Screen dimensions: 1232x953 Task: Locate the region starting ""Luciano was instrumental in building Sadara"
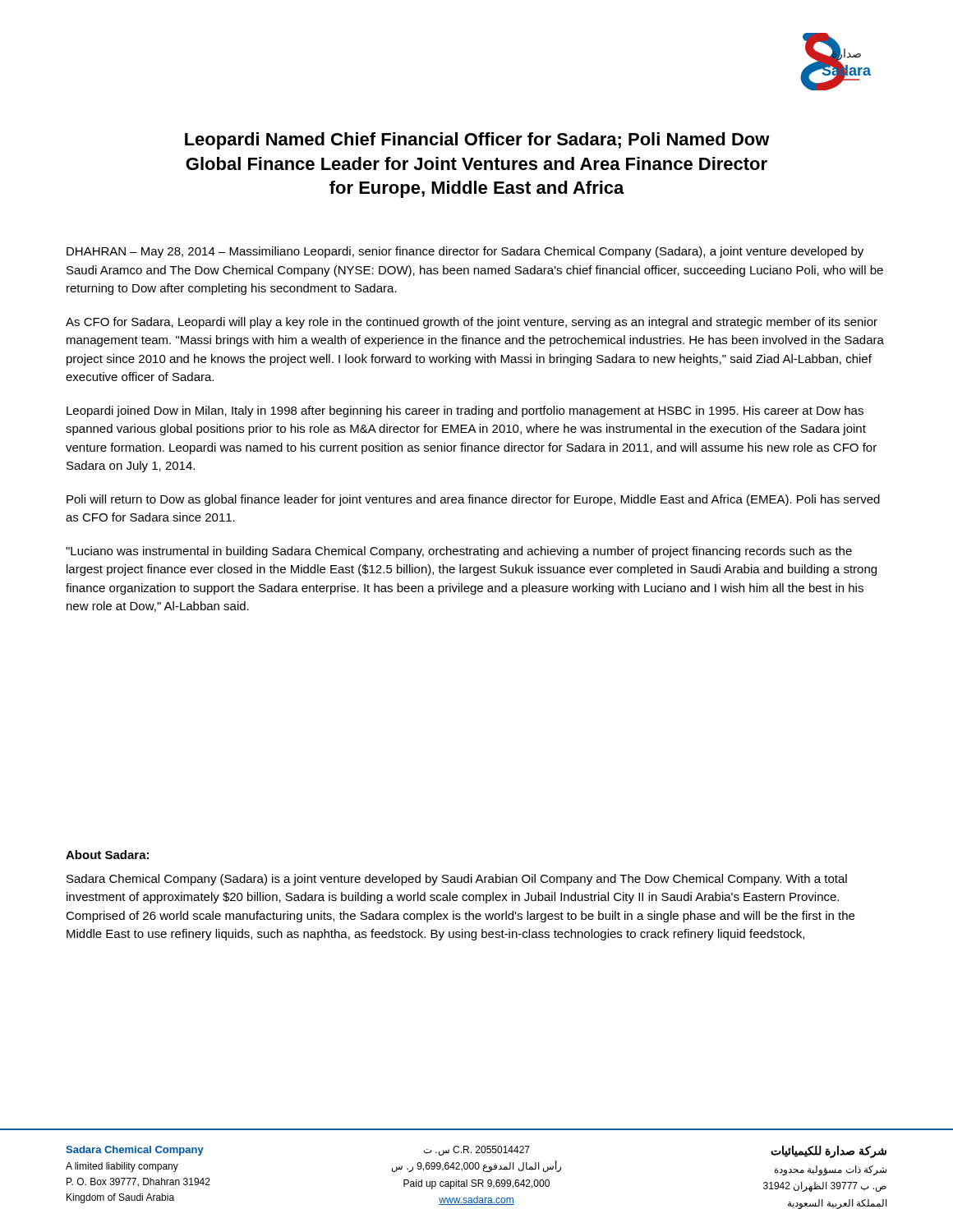[x=476, y=579]
